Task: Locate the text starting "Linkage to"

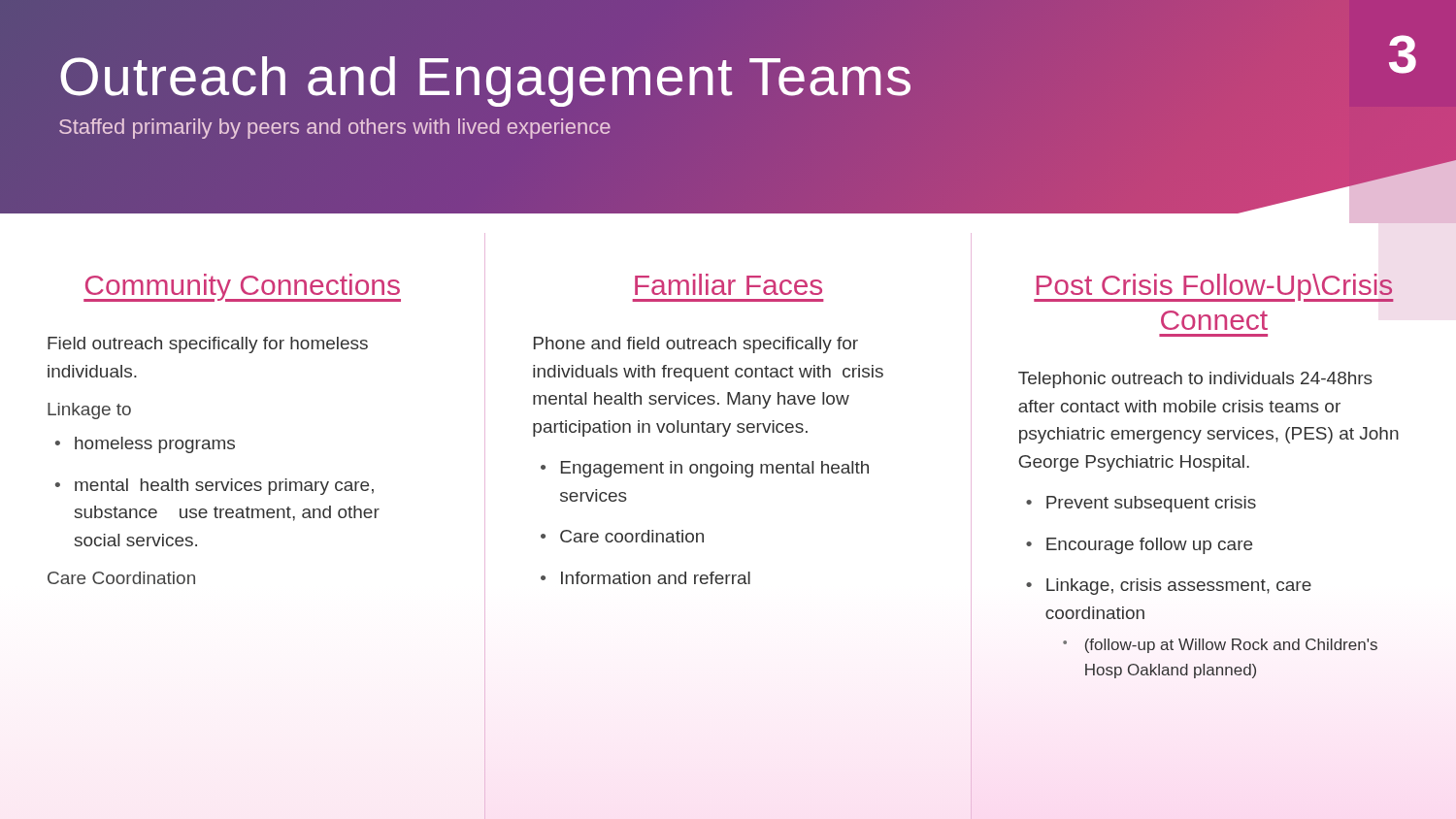Action: [x=89, y=411]
